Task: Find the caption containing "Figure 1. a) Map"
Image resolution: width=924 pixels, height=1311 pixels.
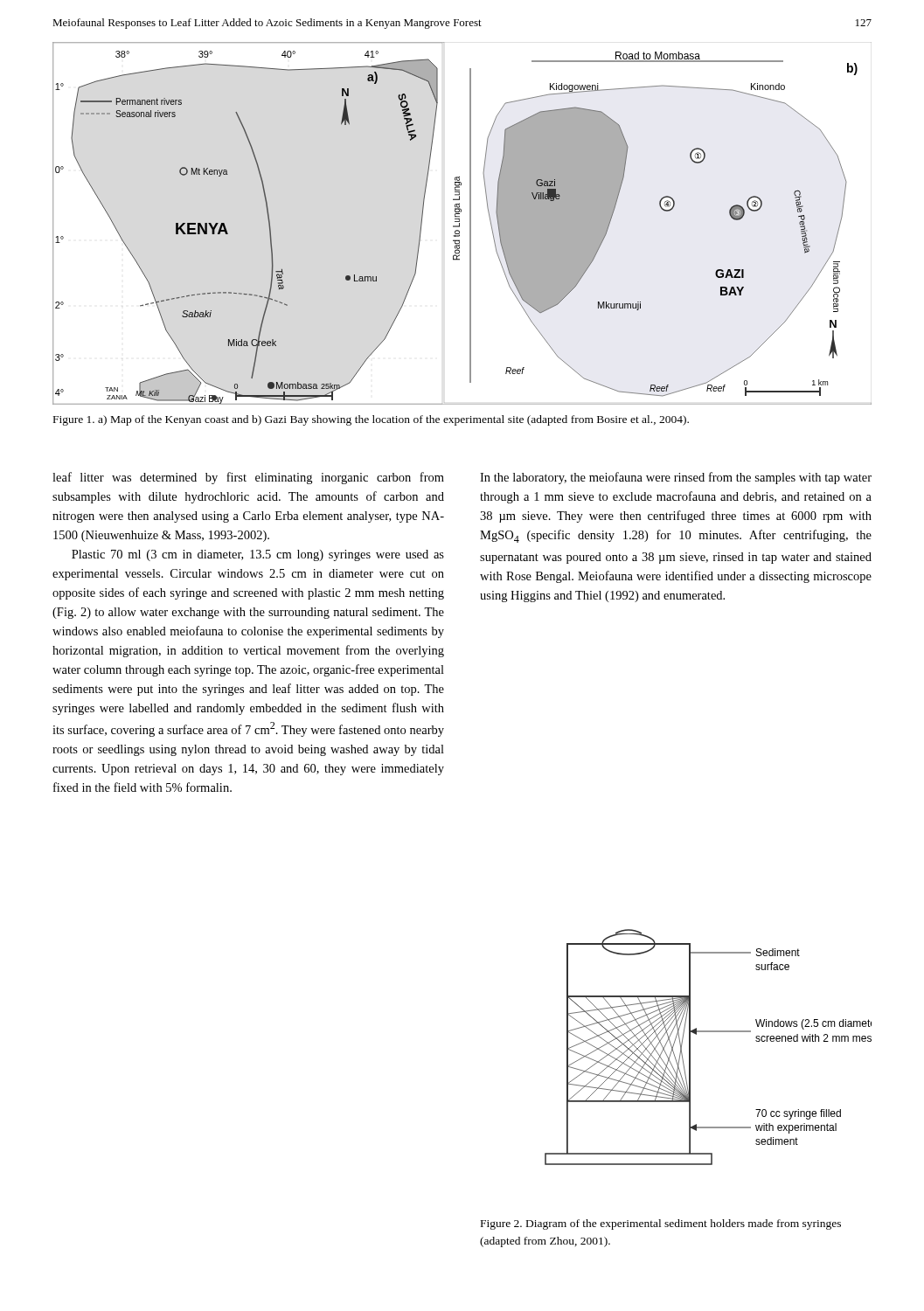Action: 371,419
